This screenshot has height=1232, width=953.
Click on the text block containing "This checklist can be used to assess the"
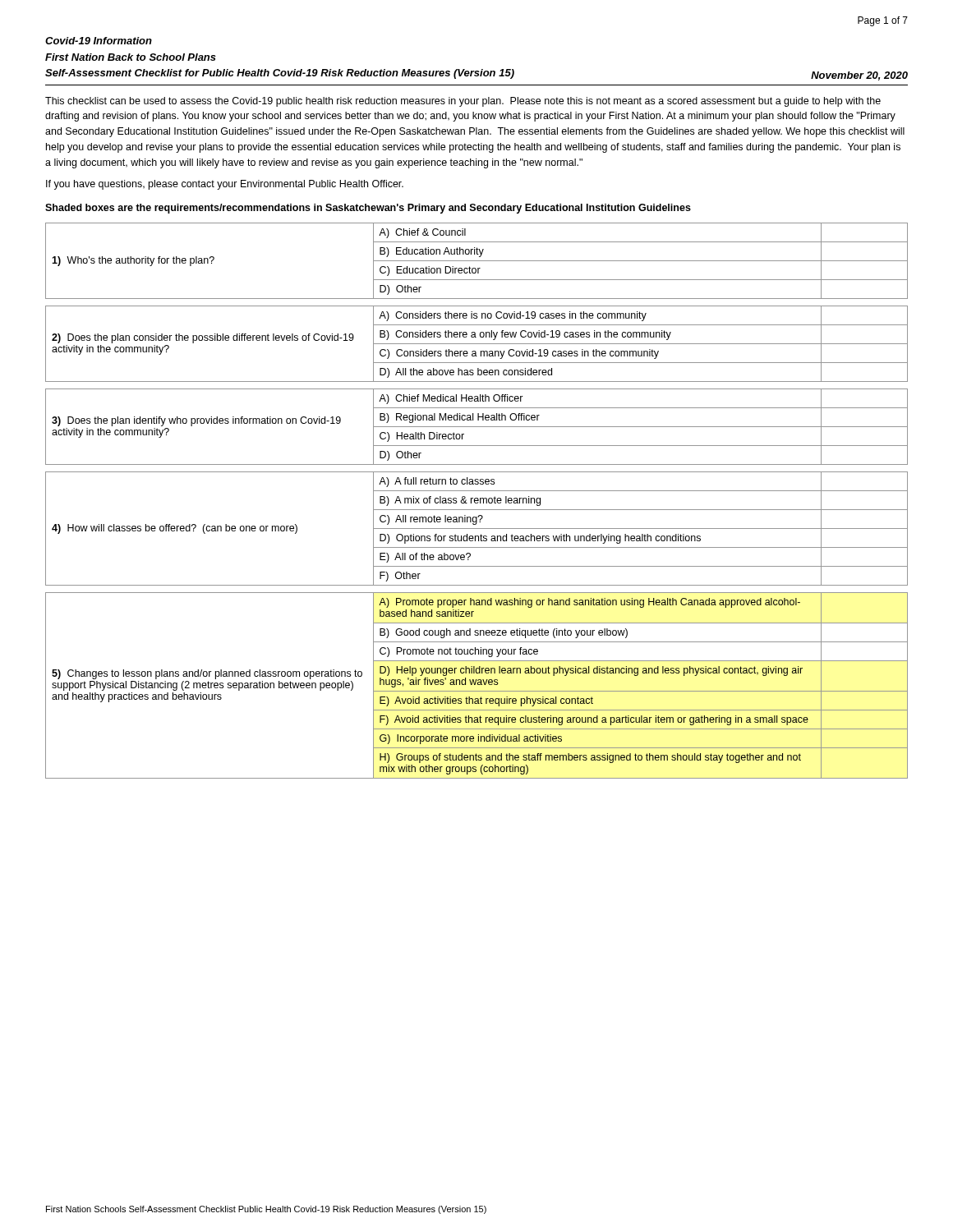click(x=475, y=131)
